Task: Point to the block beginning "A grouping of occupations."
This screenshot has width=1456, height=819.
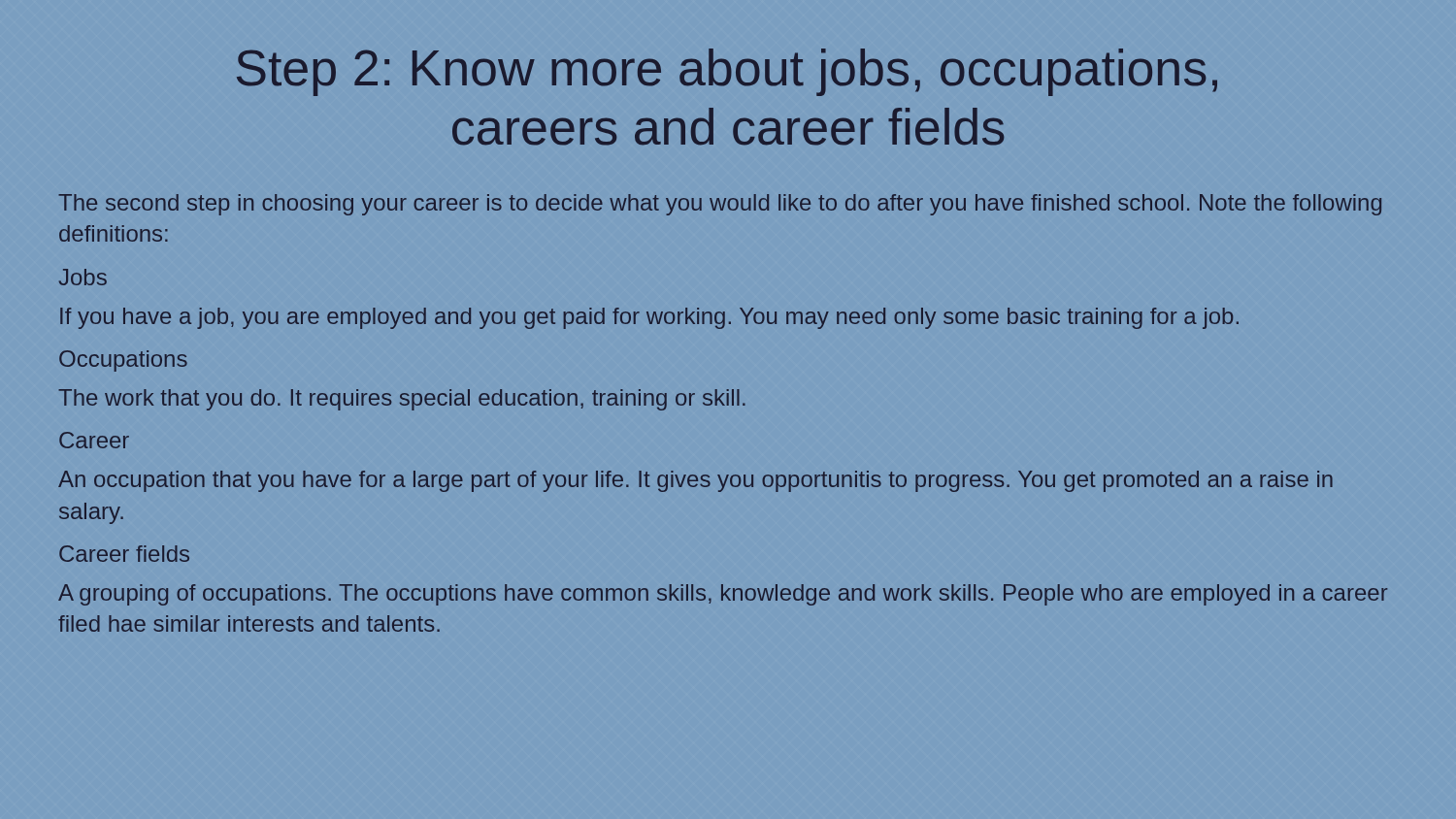Action: (723, 608)
